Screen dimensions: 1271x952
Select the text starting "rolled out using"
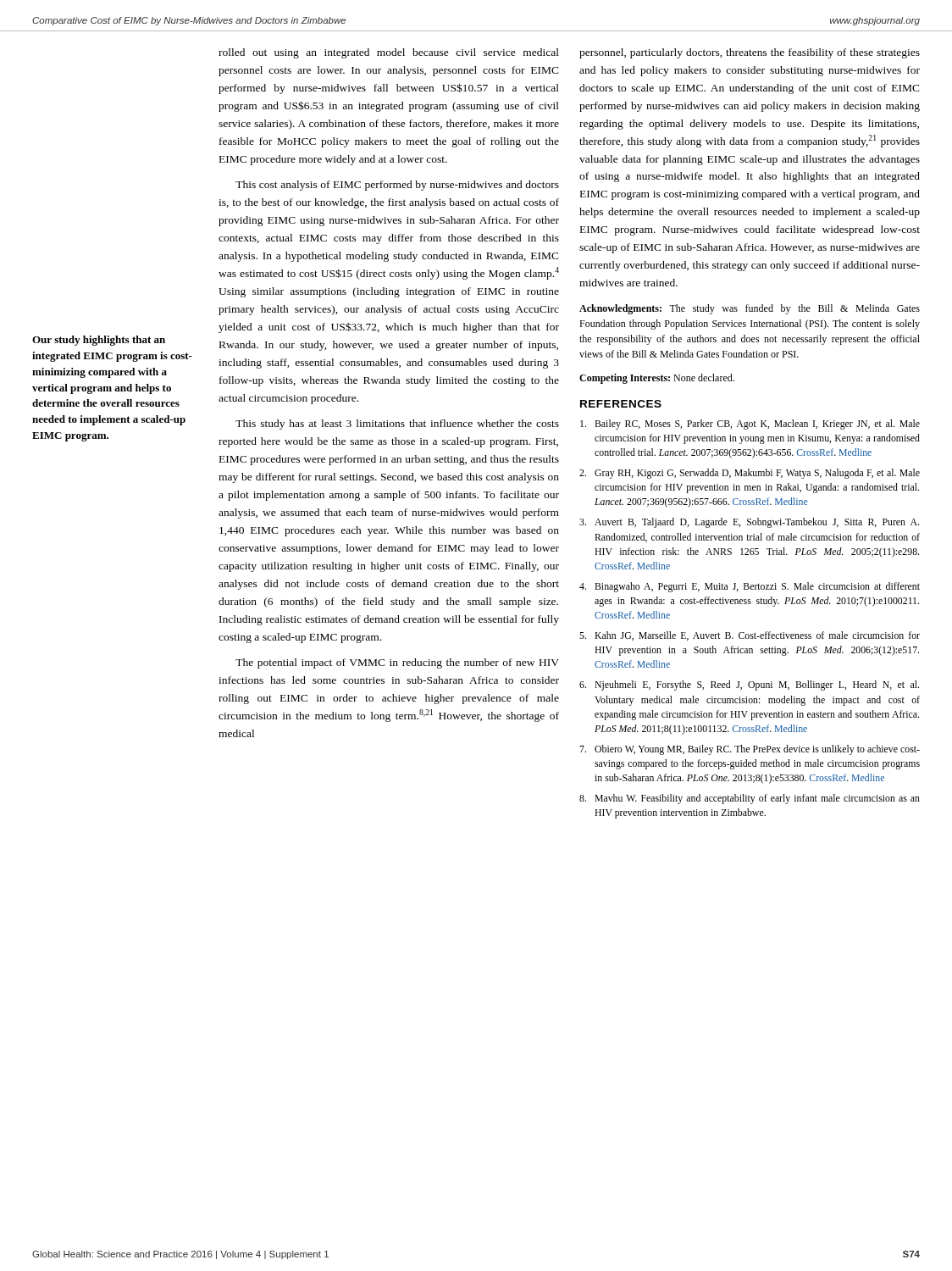point(389,106)
